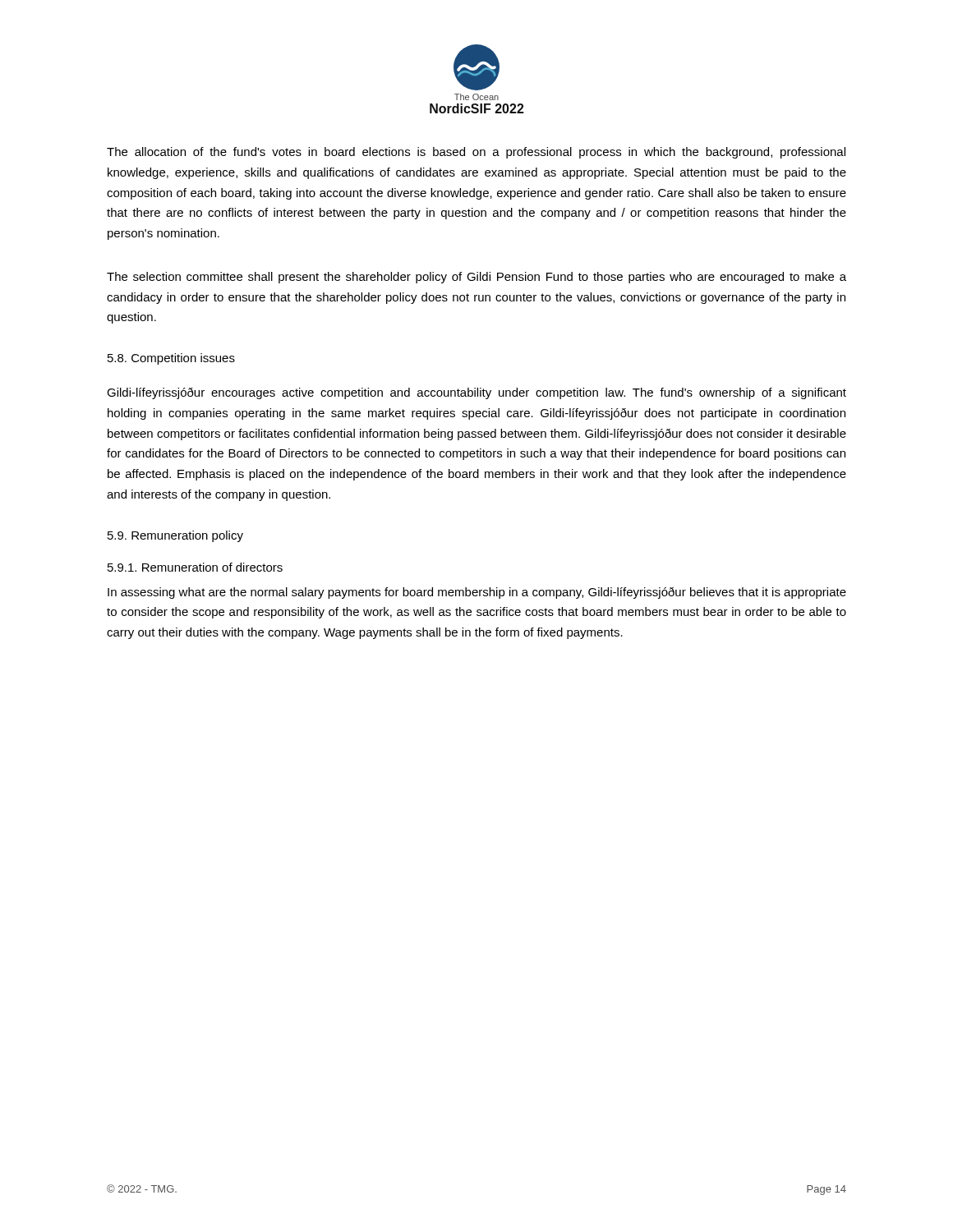Locate the block of text that opens with "Gildi-lífeyrissjóður encourages active competition and accountability under competition"
Viewport: 953px width, 1232px height.
[476, 443]
